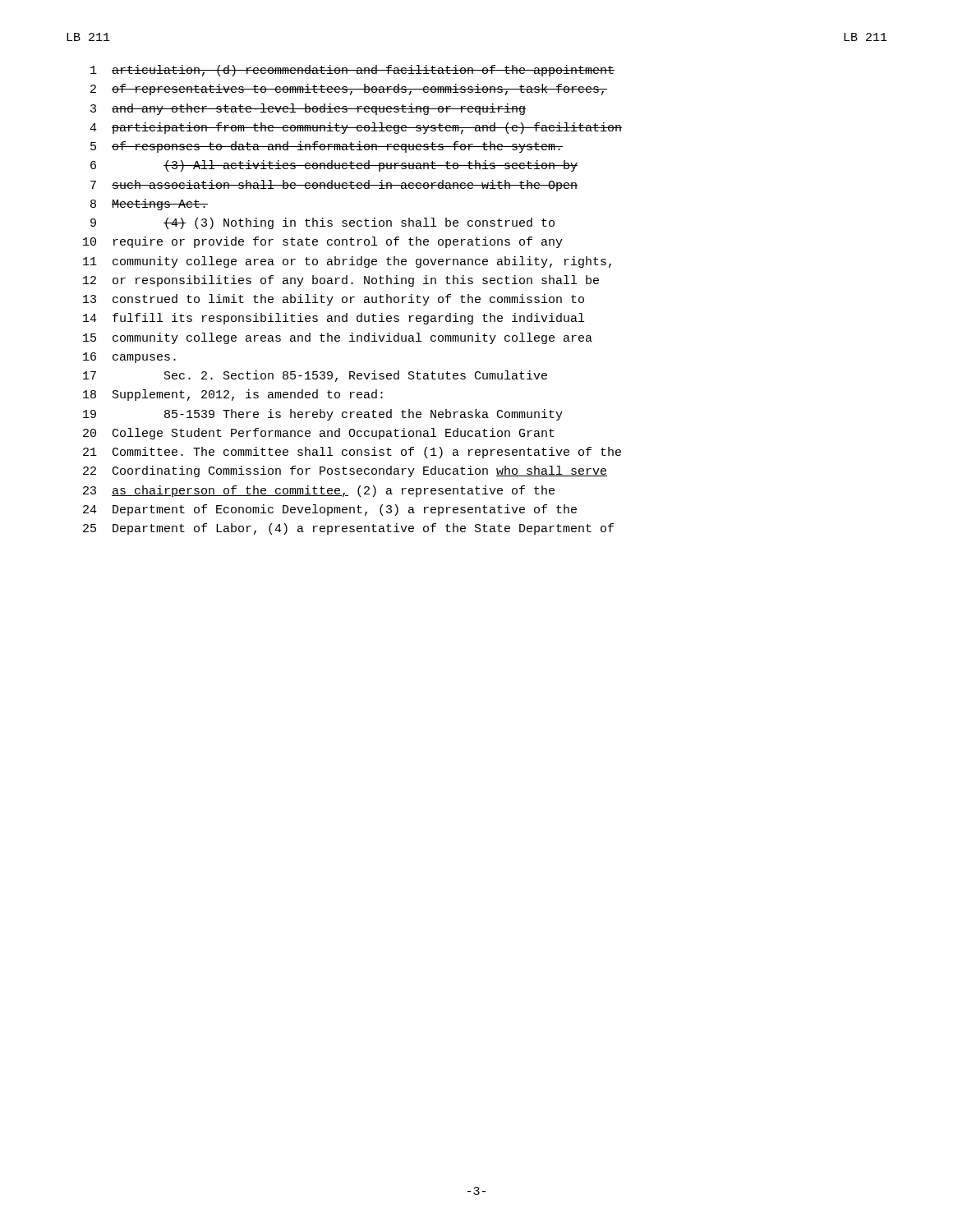Click on the element starting "5 of responses to data and information"
The image size is (953, 1232).
(476, 148)
